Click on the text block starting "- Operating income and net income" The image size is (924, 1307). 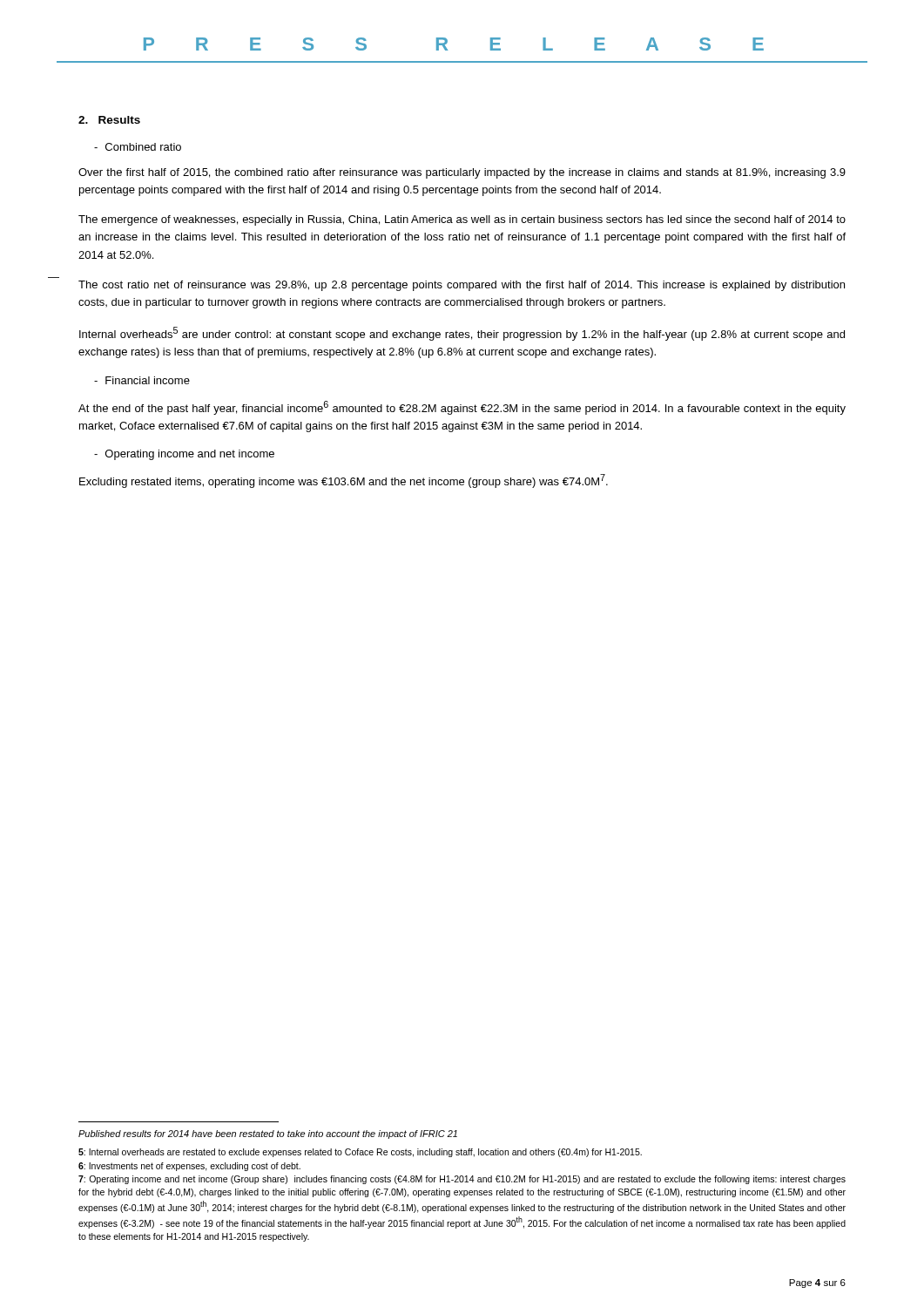click(184, 454)
